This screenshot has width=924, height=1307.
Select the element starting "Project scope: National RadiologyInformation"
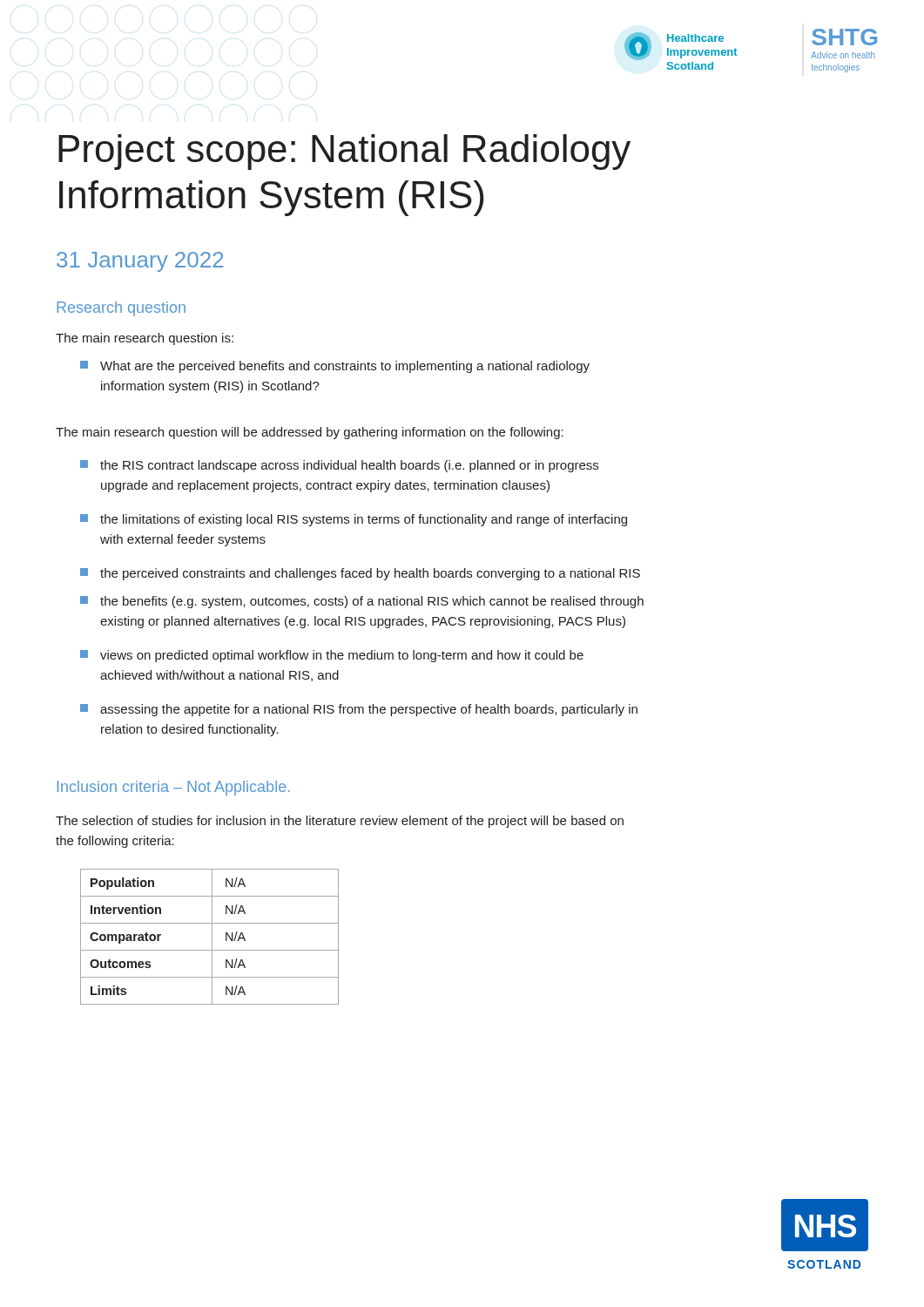[462, 172]
